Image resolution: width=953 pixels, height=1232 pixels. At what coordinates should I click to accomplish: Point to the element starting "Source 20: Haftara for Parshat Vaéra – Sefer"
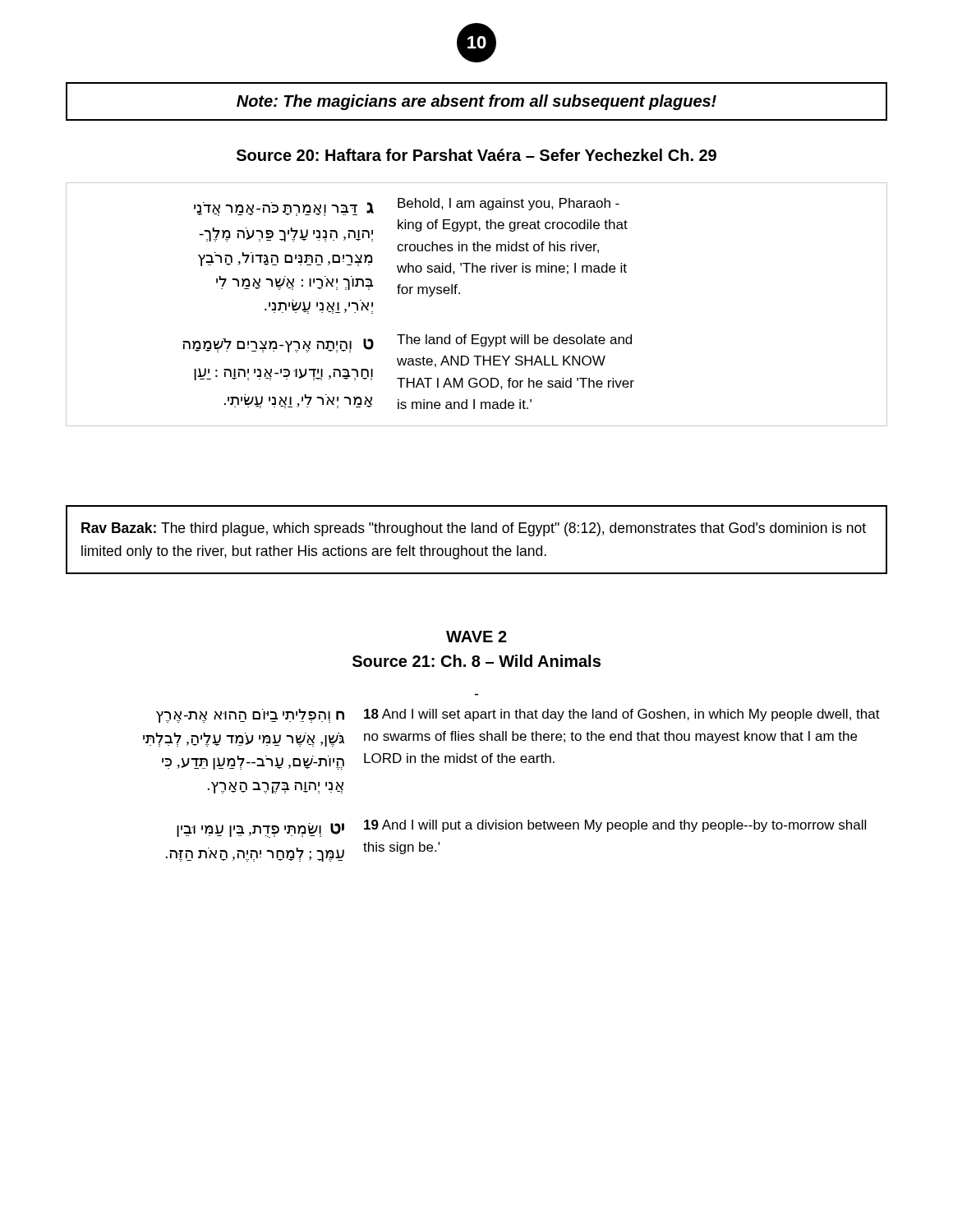(x=476, y=155)
